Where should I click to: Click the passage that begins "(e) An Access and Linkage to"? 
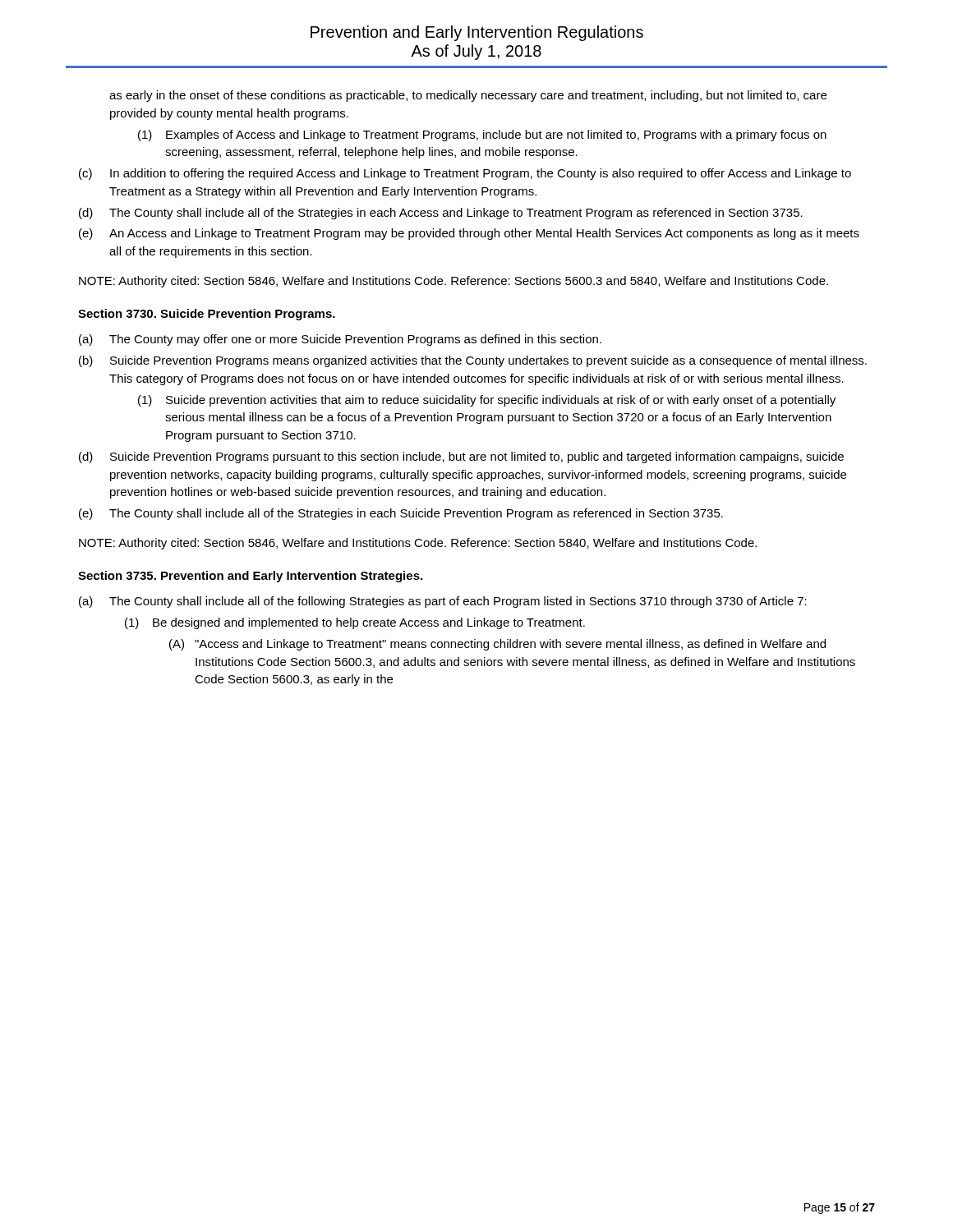click(x=476, y=242)
